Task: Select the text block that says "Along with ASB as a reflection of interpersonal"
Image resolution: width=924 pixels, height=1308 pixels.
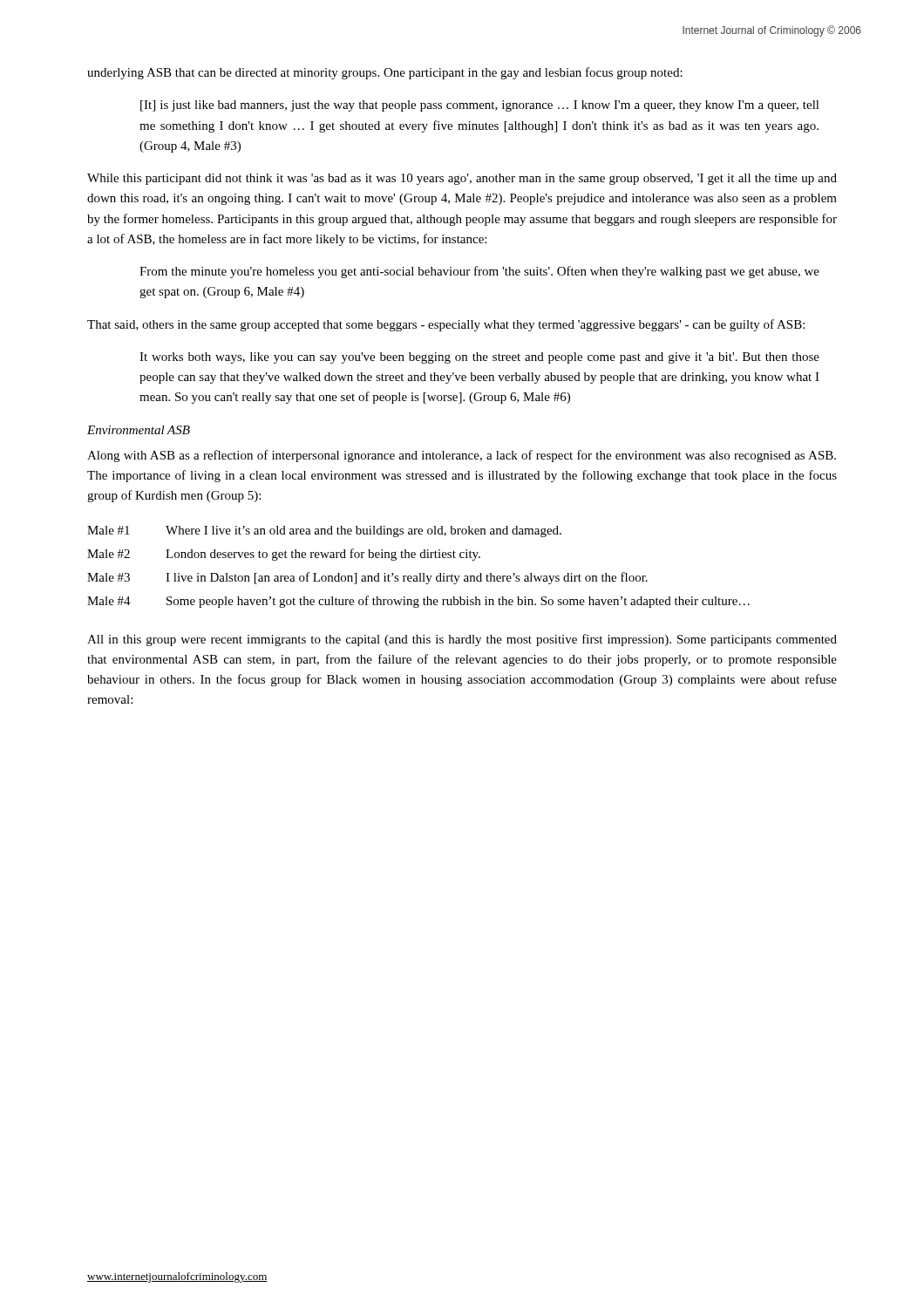Action: 462,475
